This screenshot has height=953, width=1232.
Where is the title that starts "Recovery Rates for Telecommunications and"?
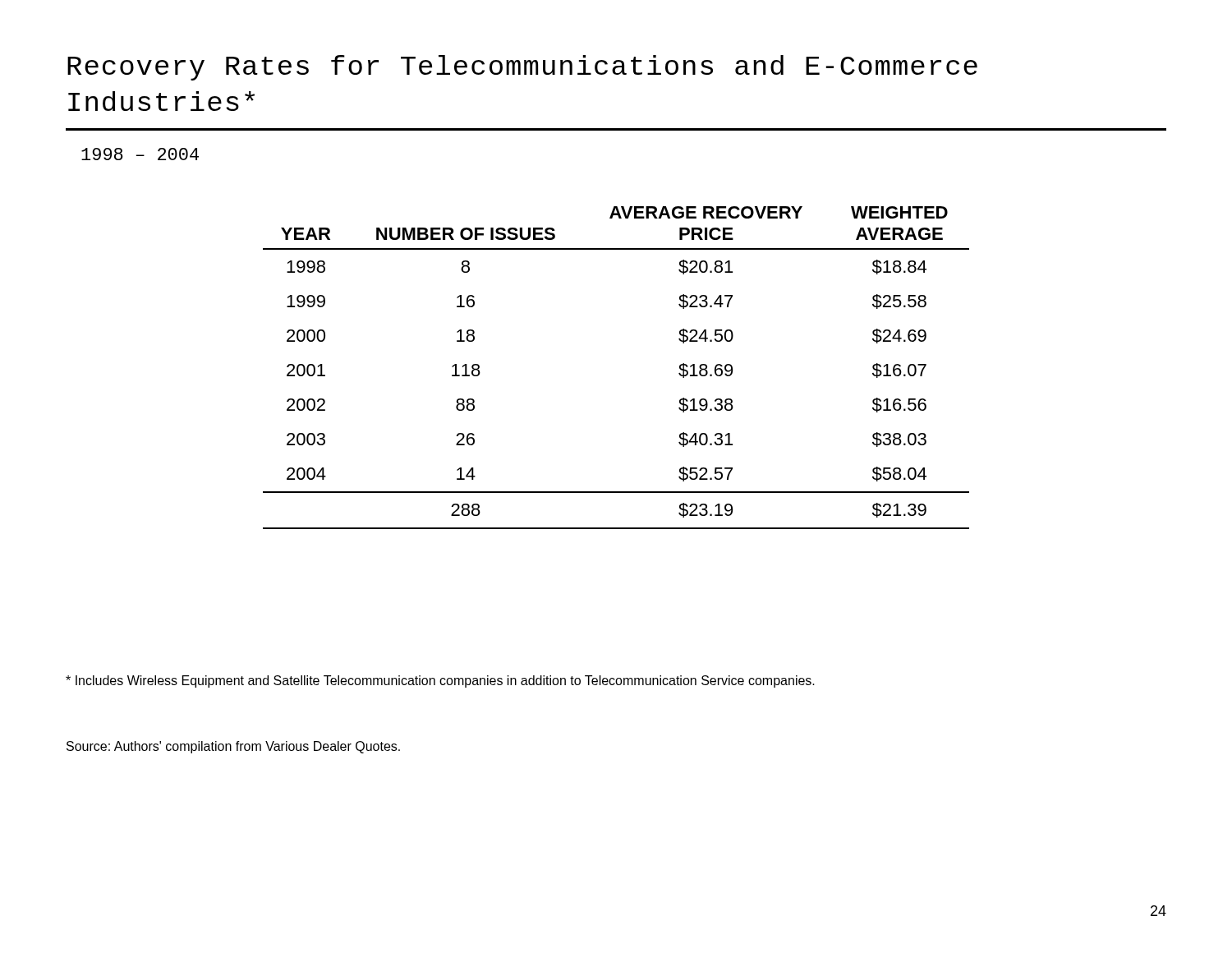tap(522, 68)
